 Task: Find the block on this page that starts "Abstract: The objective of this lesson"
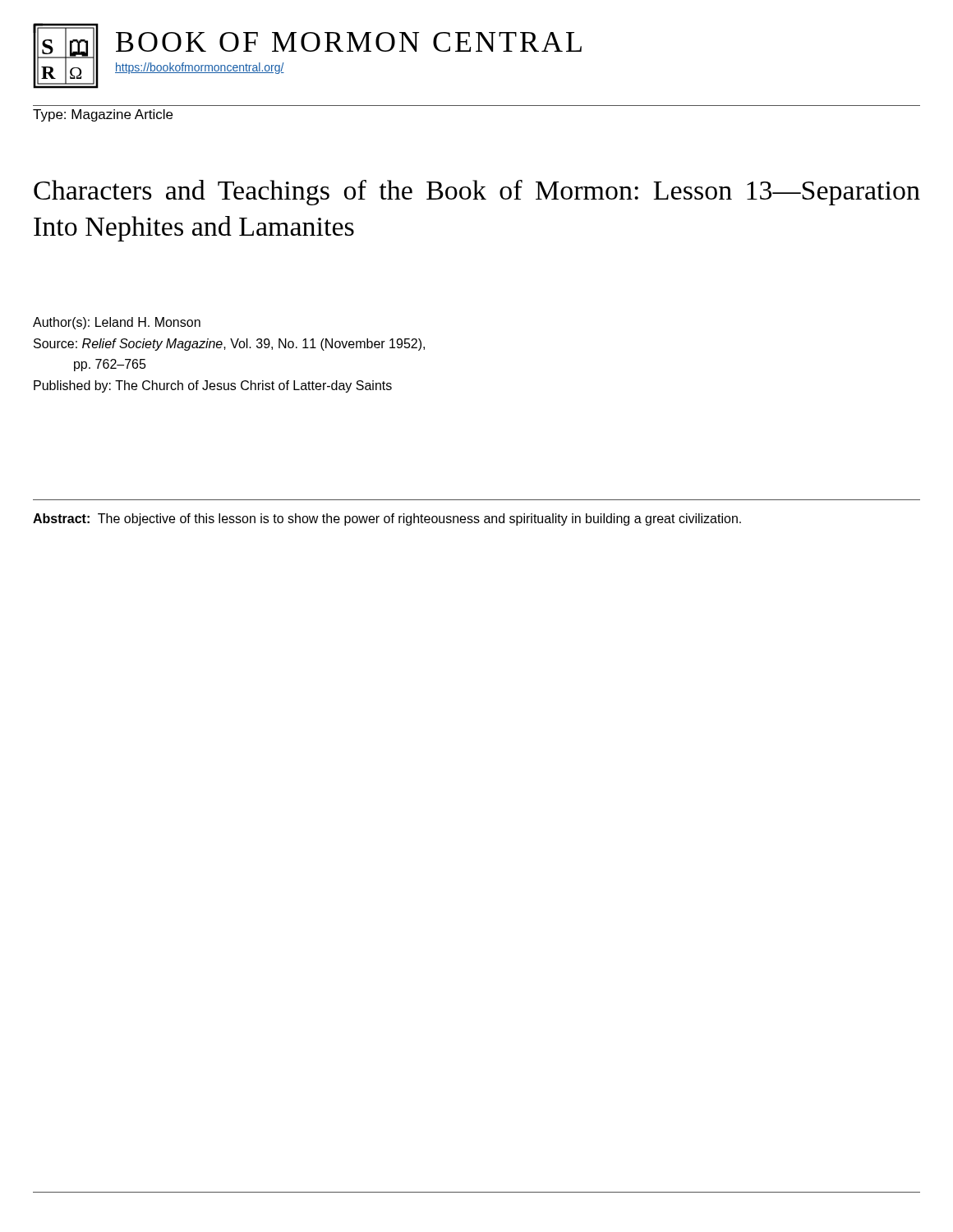click(387, 519)
